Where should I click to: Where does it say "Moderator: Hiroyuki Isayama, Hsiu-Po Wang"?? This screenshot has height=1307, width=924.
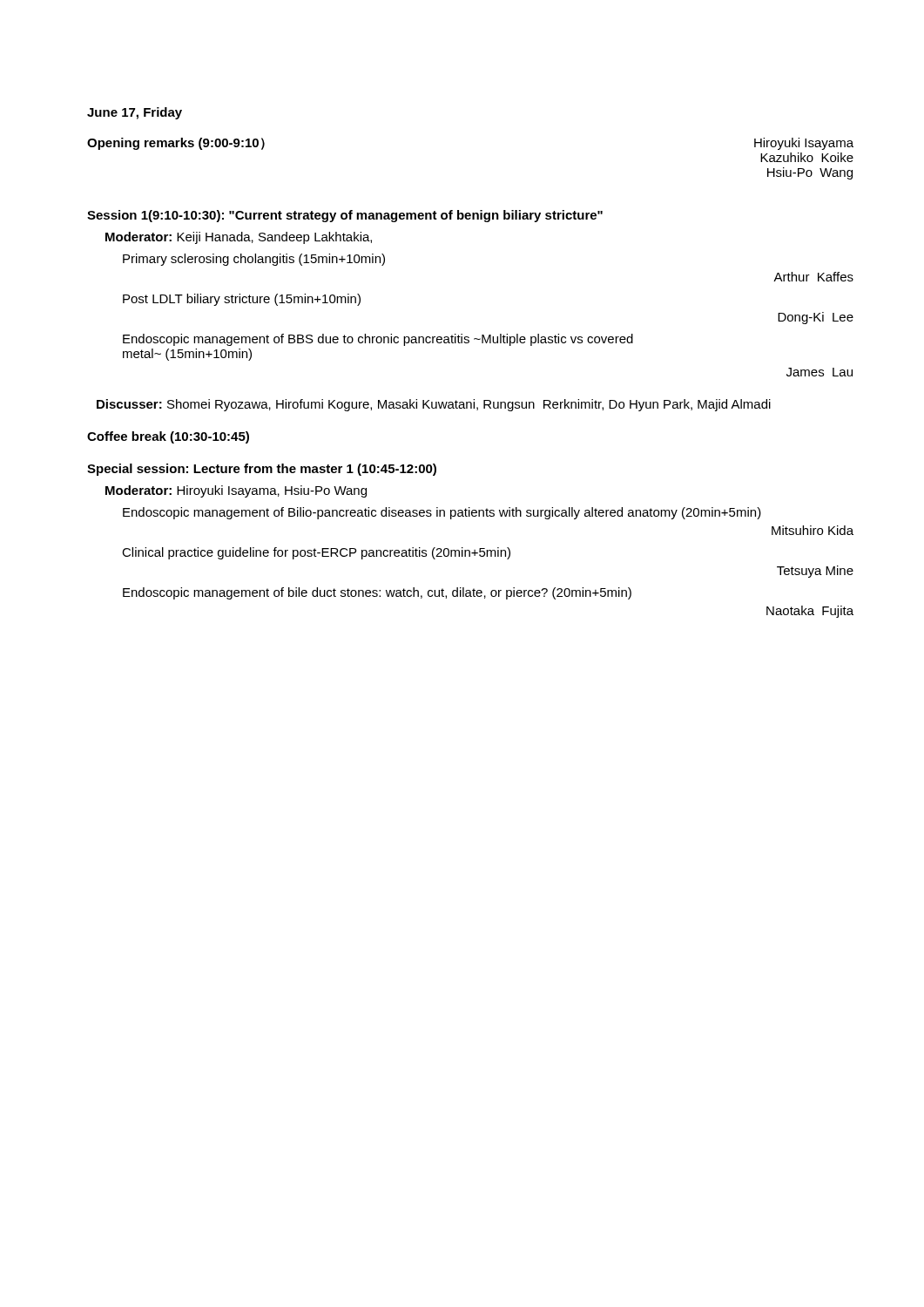click(x=236, y=490)
